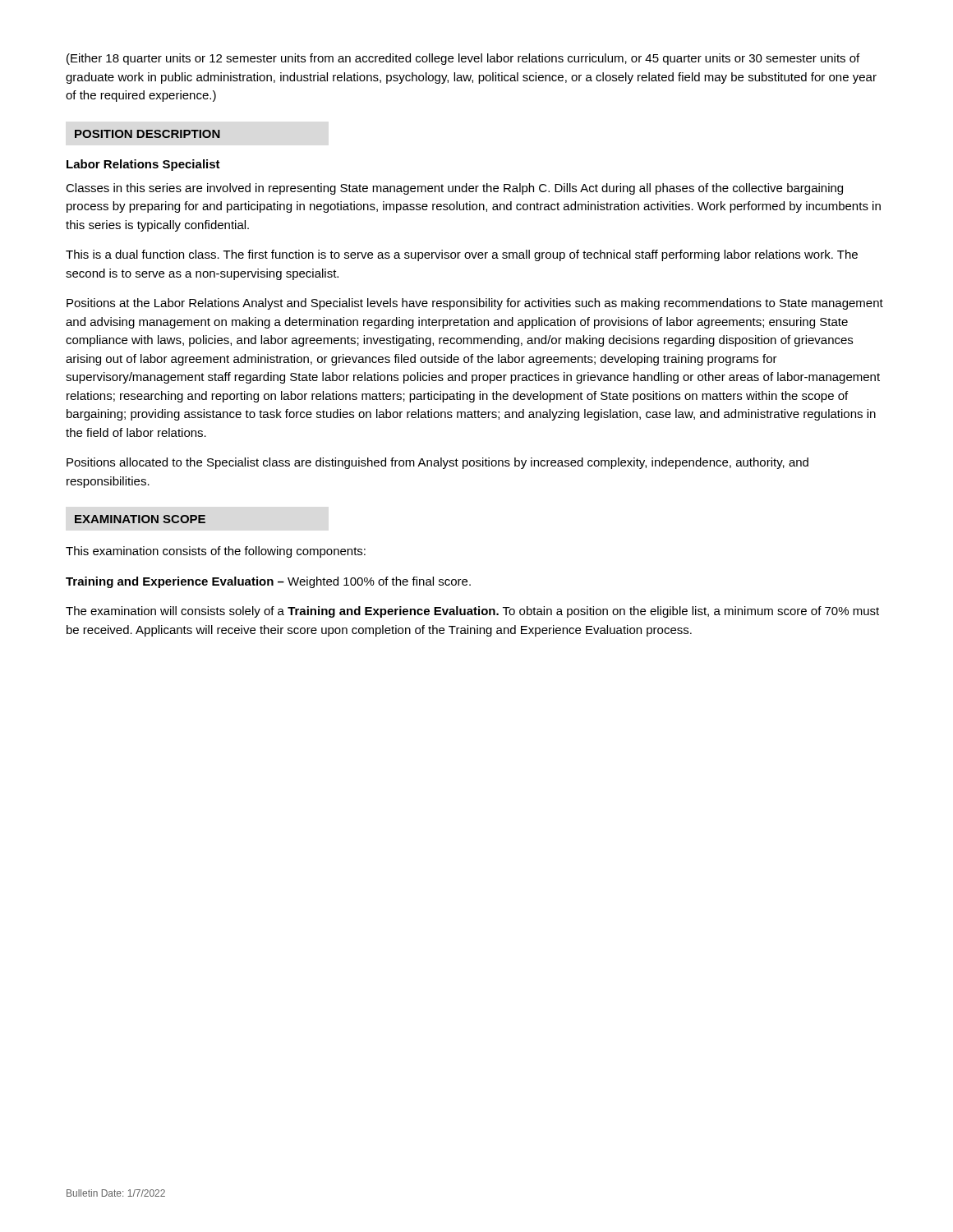Find the section header with the text "EXAMINATION SCOPE"
Image resolution: width=953 pixels, height=1232 pixels.
click(x=140, y=519)
